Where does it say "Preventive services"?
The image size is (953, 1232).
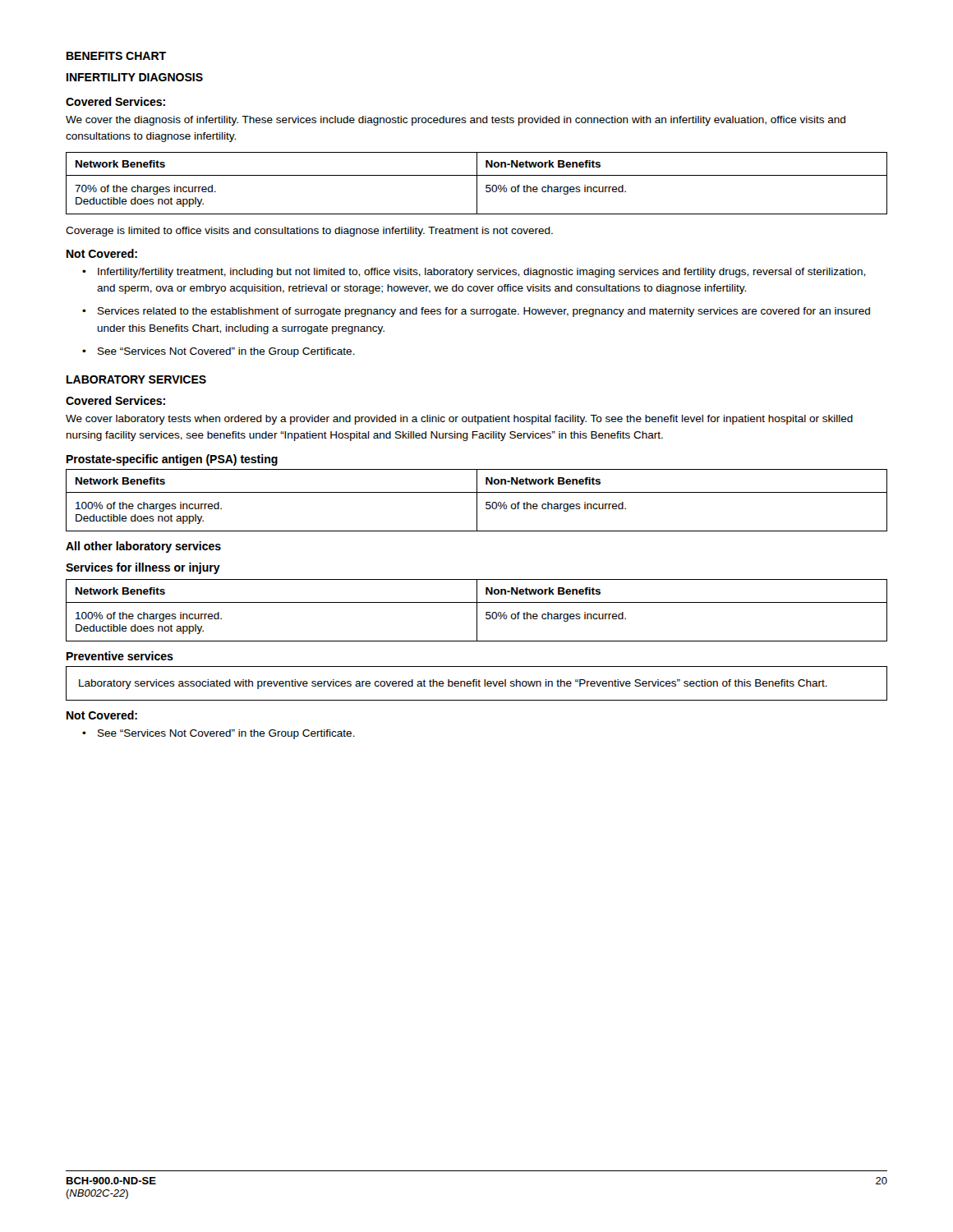pyautogui.click(x=119, y=656)
